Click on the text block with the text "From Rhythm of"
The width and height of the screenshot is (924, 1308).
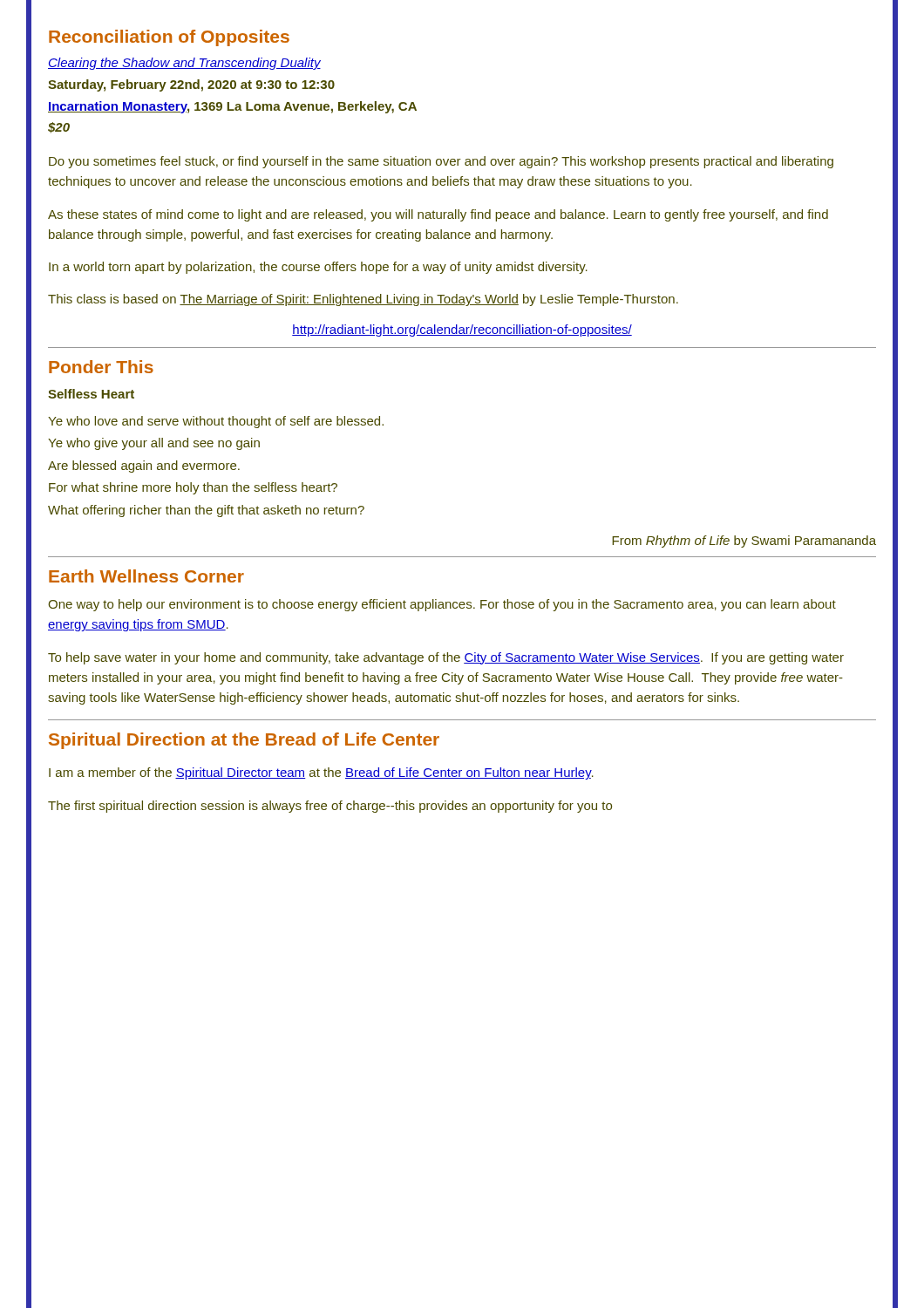(x=744, y=540)
